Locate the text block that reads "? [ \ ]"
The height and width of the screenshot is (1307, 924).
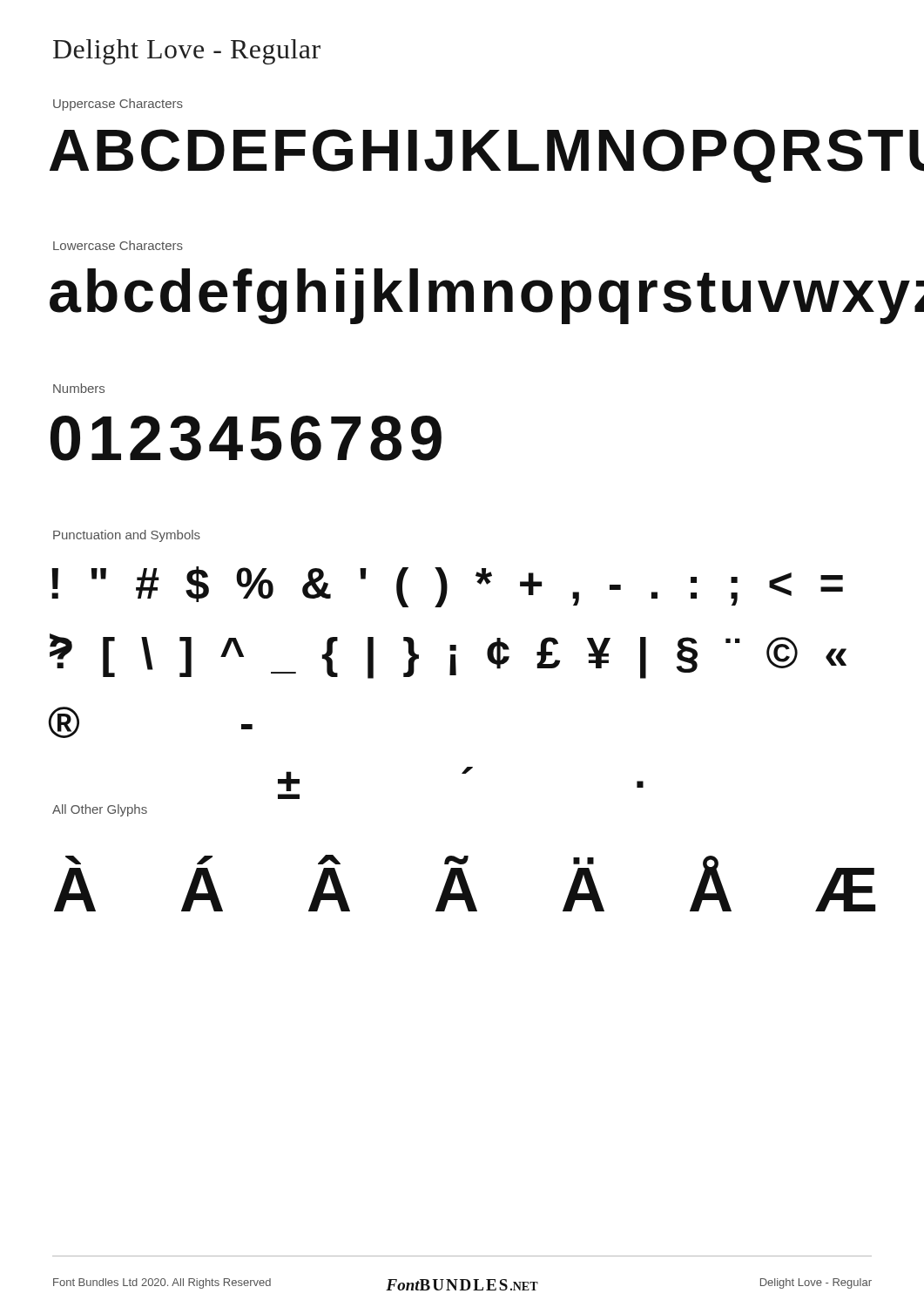click(452, 654)
